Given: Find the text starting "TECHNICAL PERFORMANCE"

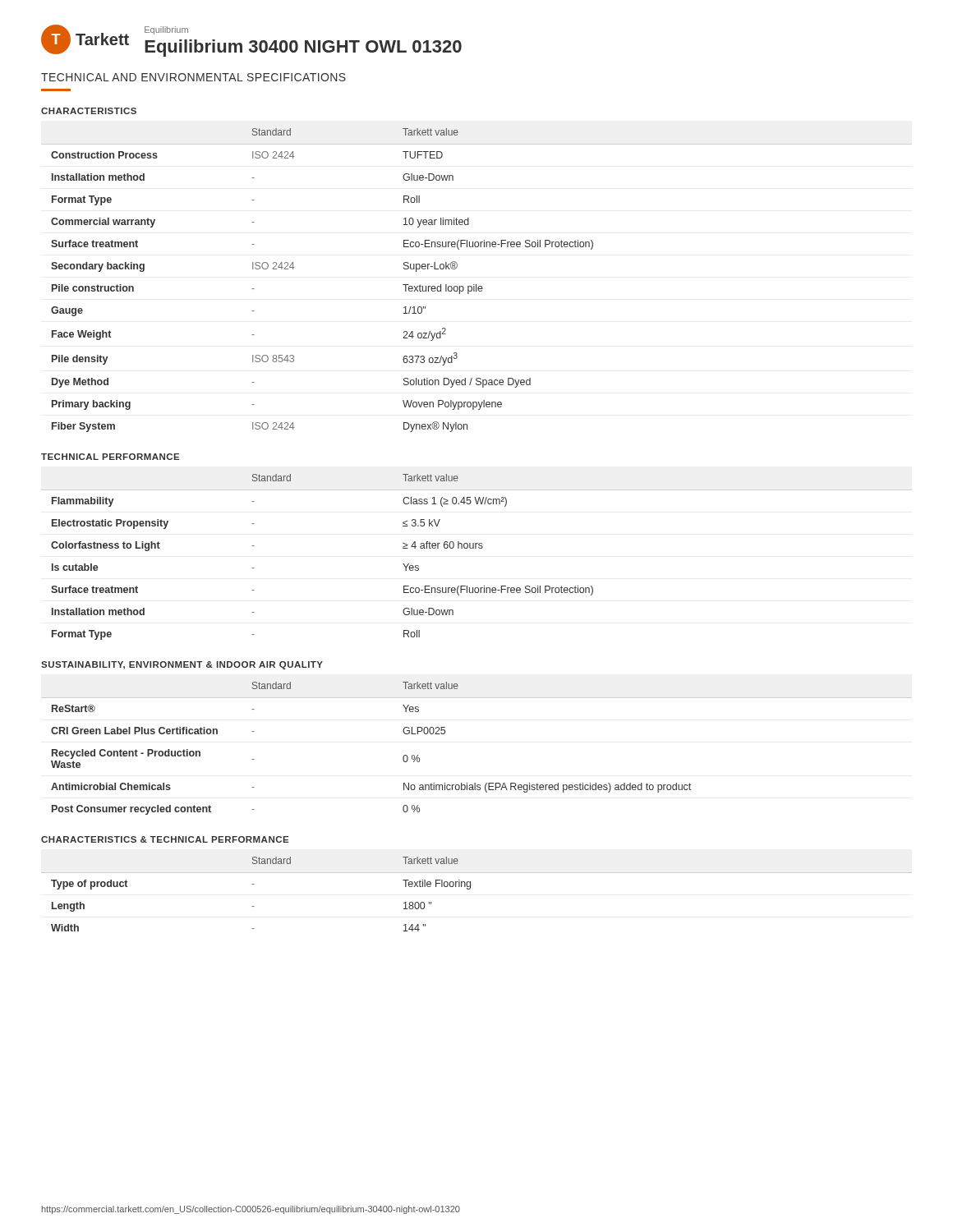Looking at the screenshot, I should coord(111,457).
